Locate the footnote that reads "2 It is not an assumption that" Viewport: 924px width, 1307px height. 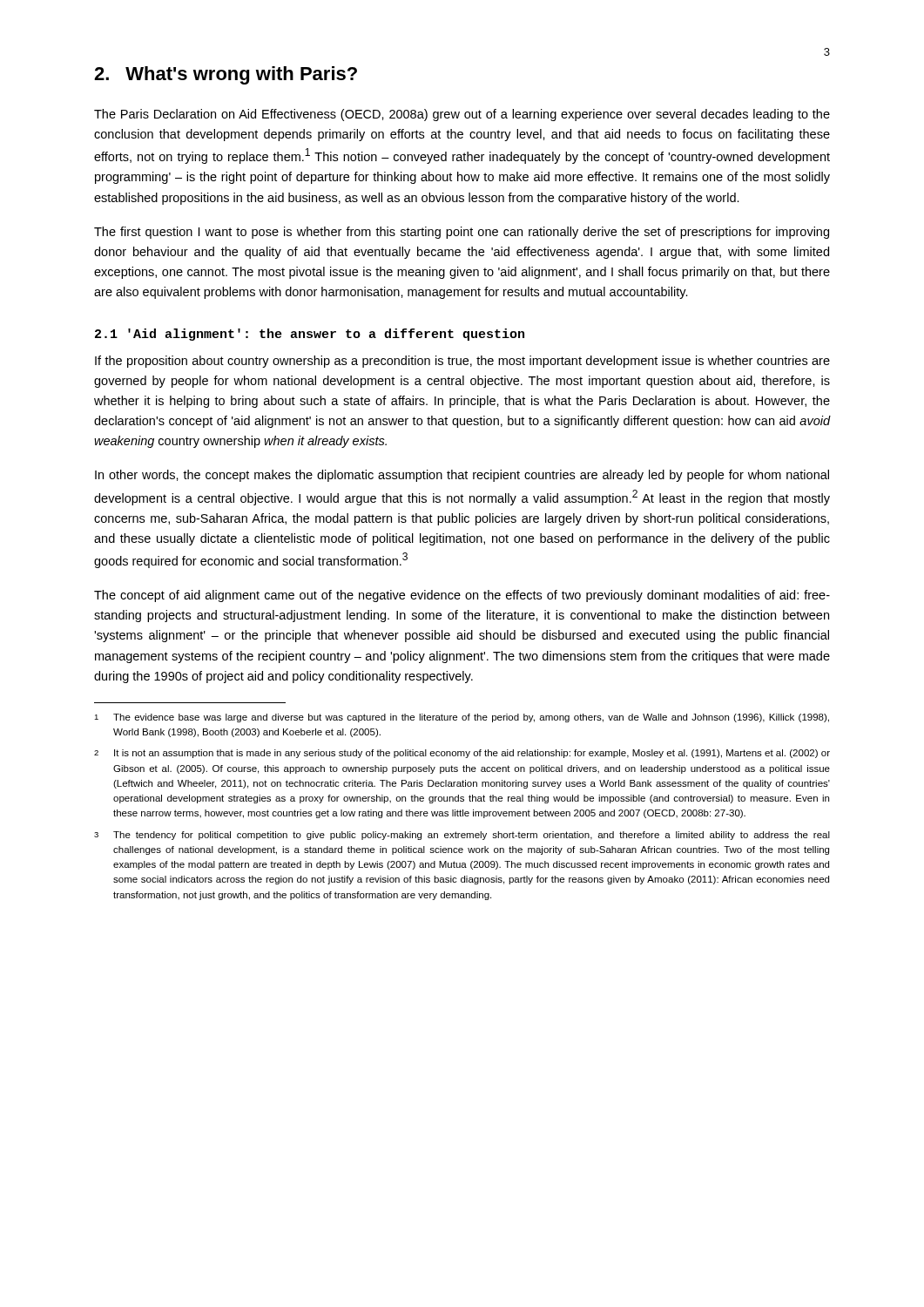point(462,784)
